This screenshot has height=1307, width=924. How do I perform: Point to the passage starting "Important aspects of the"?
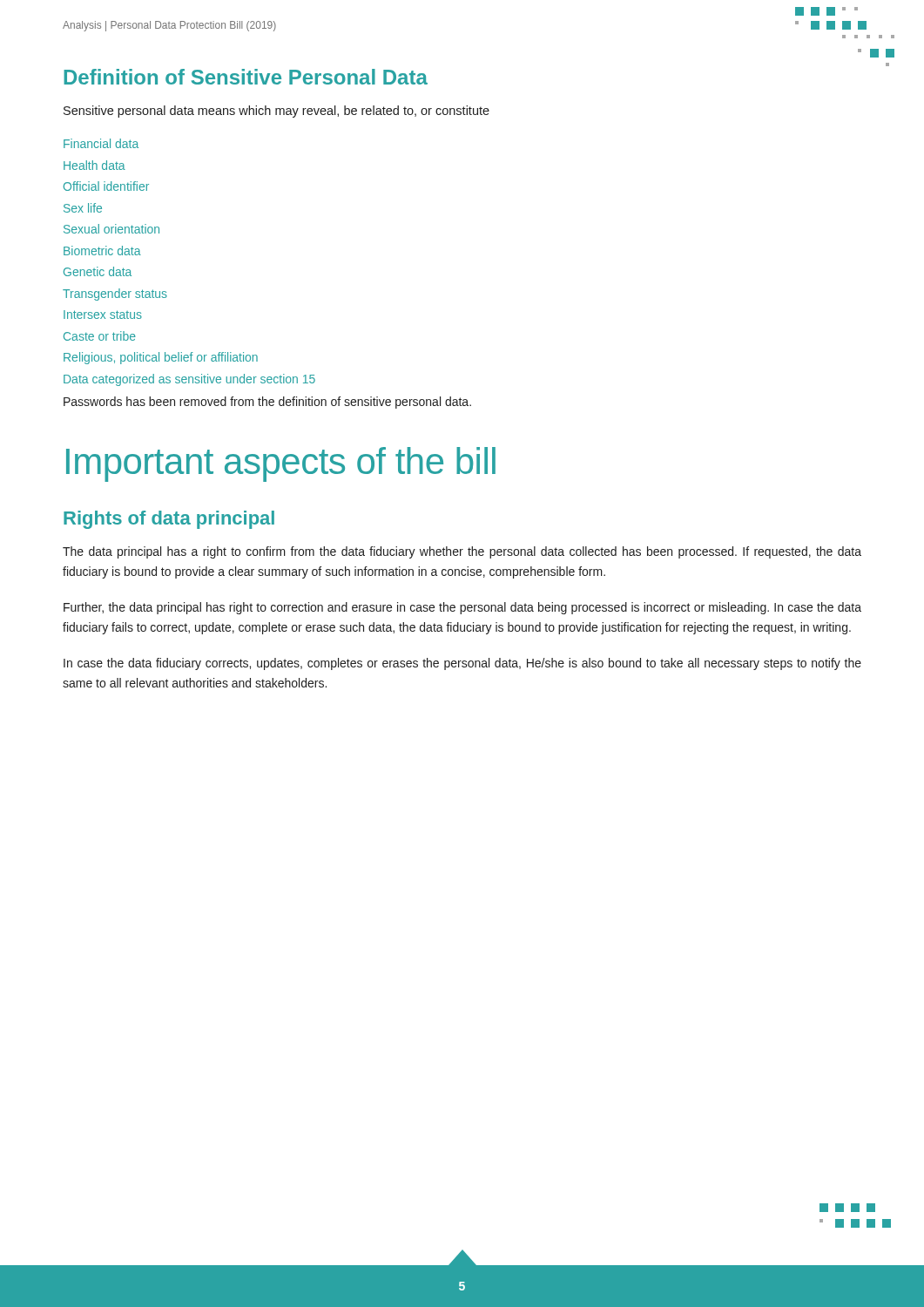click(280, 461)
